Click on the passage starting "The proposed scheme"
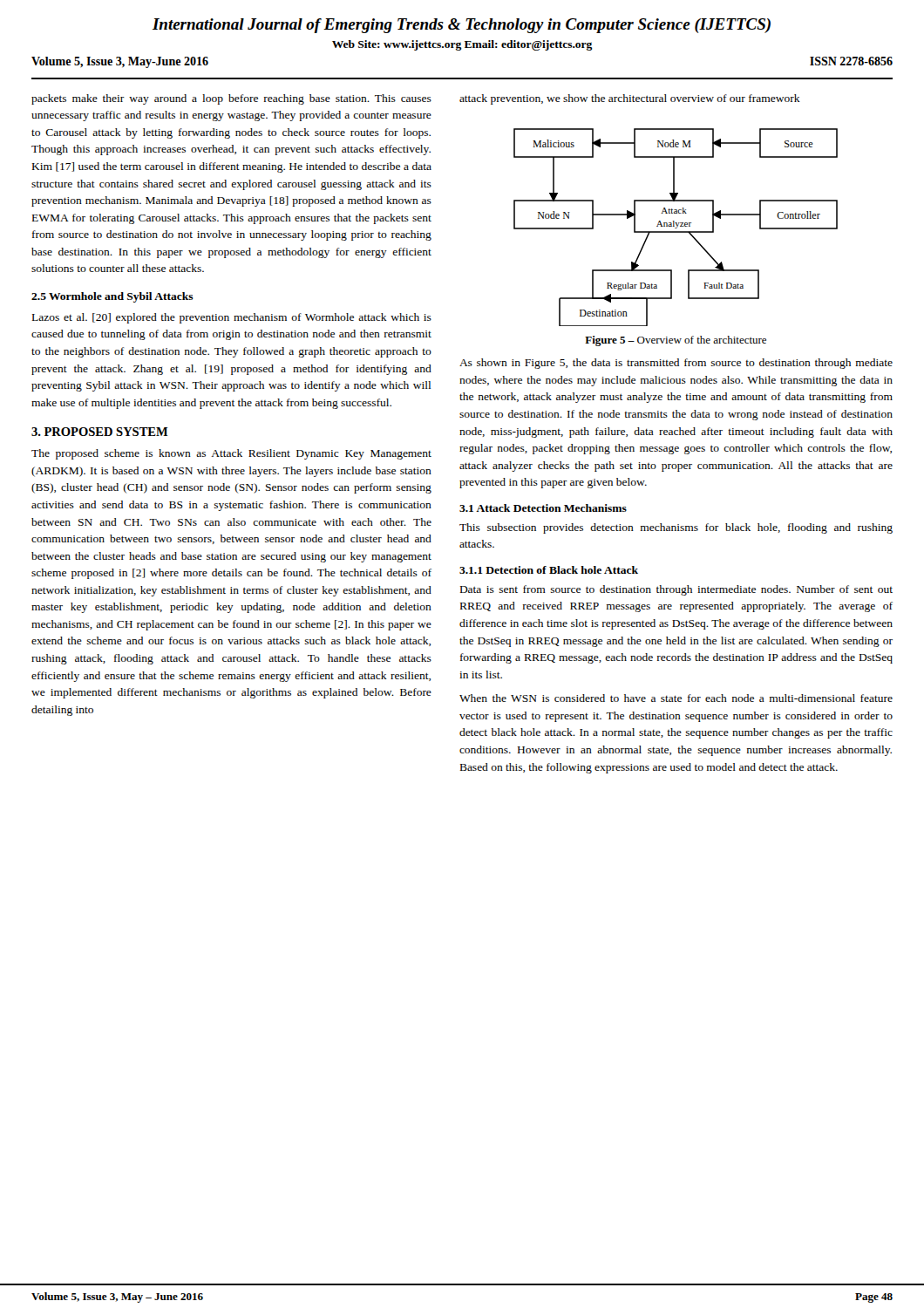This screenshot has width=924, height=1308. click(231, 581)
